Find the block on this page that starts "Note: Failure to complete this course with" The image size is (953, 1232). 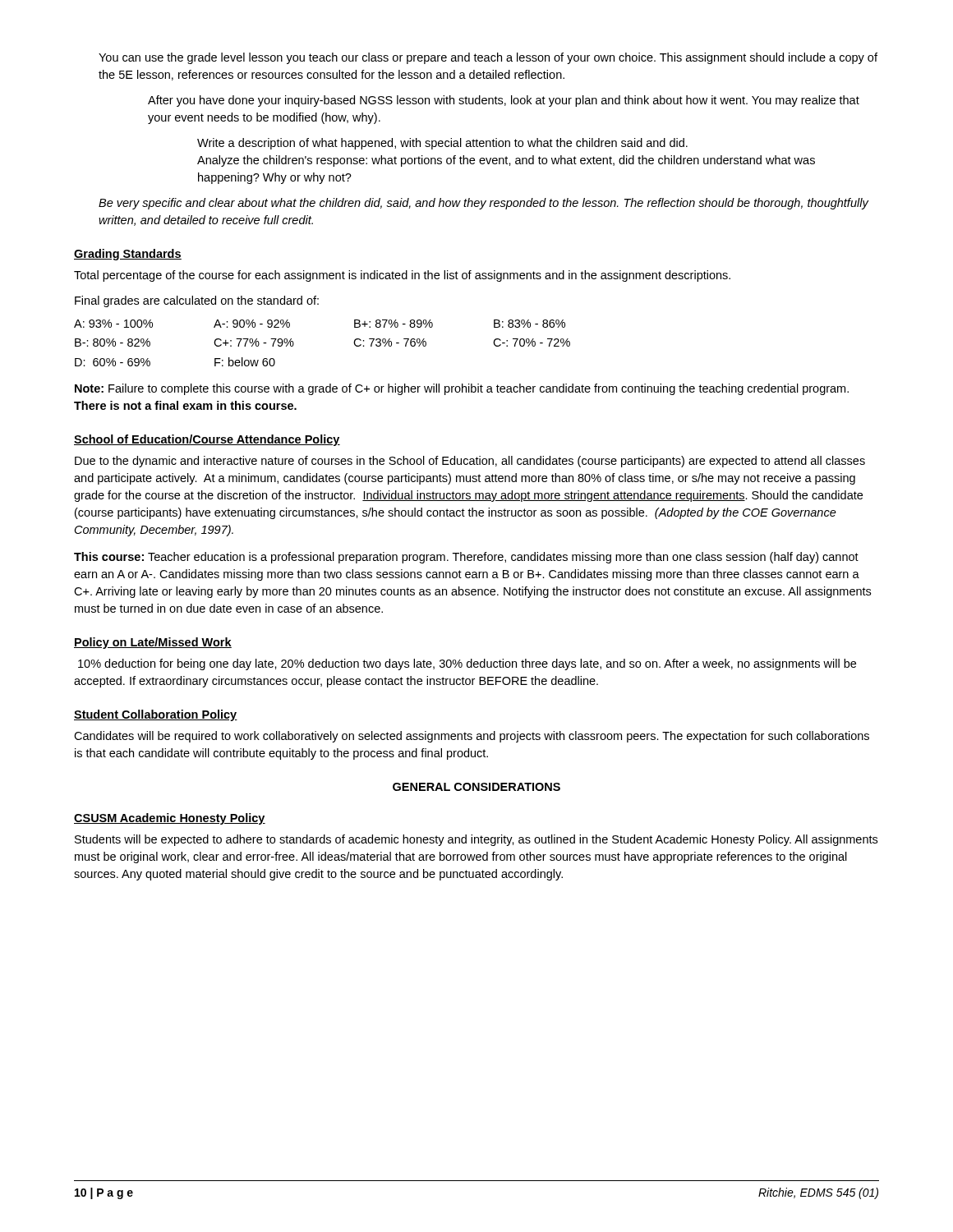click(476, 397)
